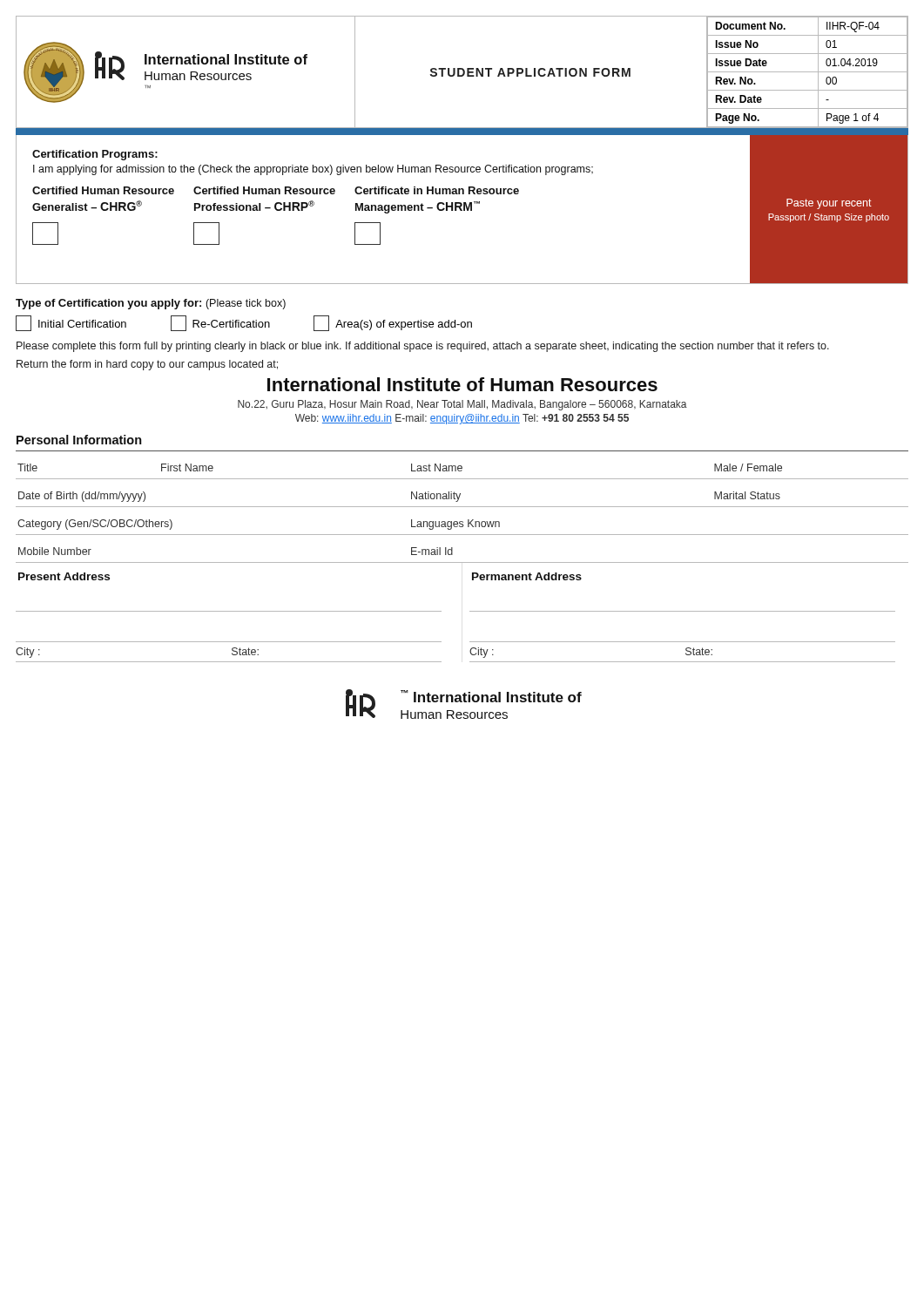Find the element starting "Return the form in hard copy to"
Viewport: 924px width, 1307px height.
coord(147,365)
